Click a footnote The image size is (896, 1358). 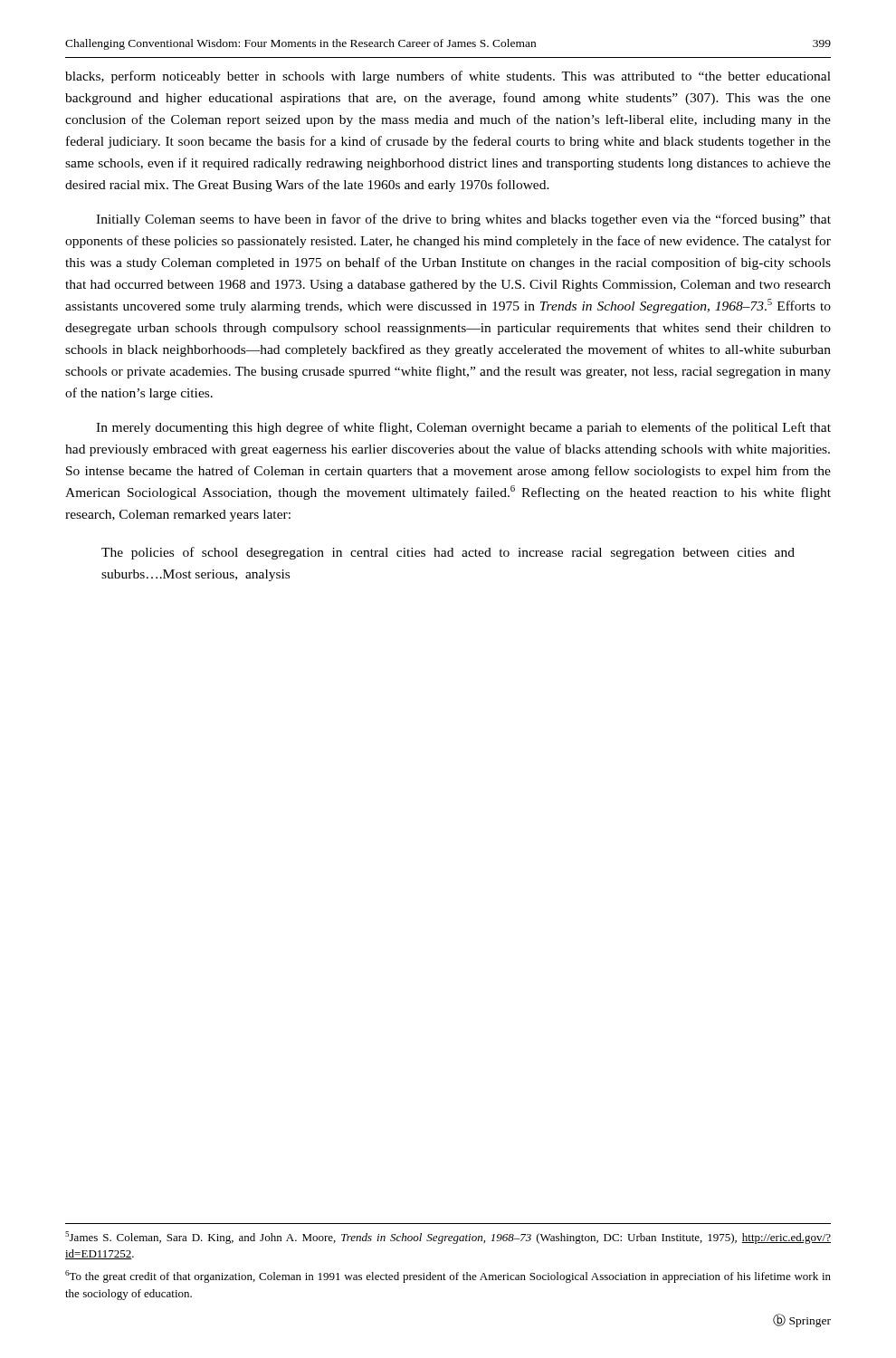(x=448, y=1266)
